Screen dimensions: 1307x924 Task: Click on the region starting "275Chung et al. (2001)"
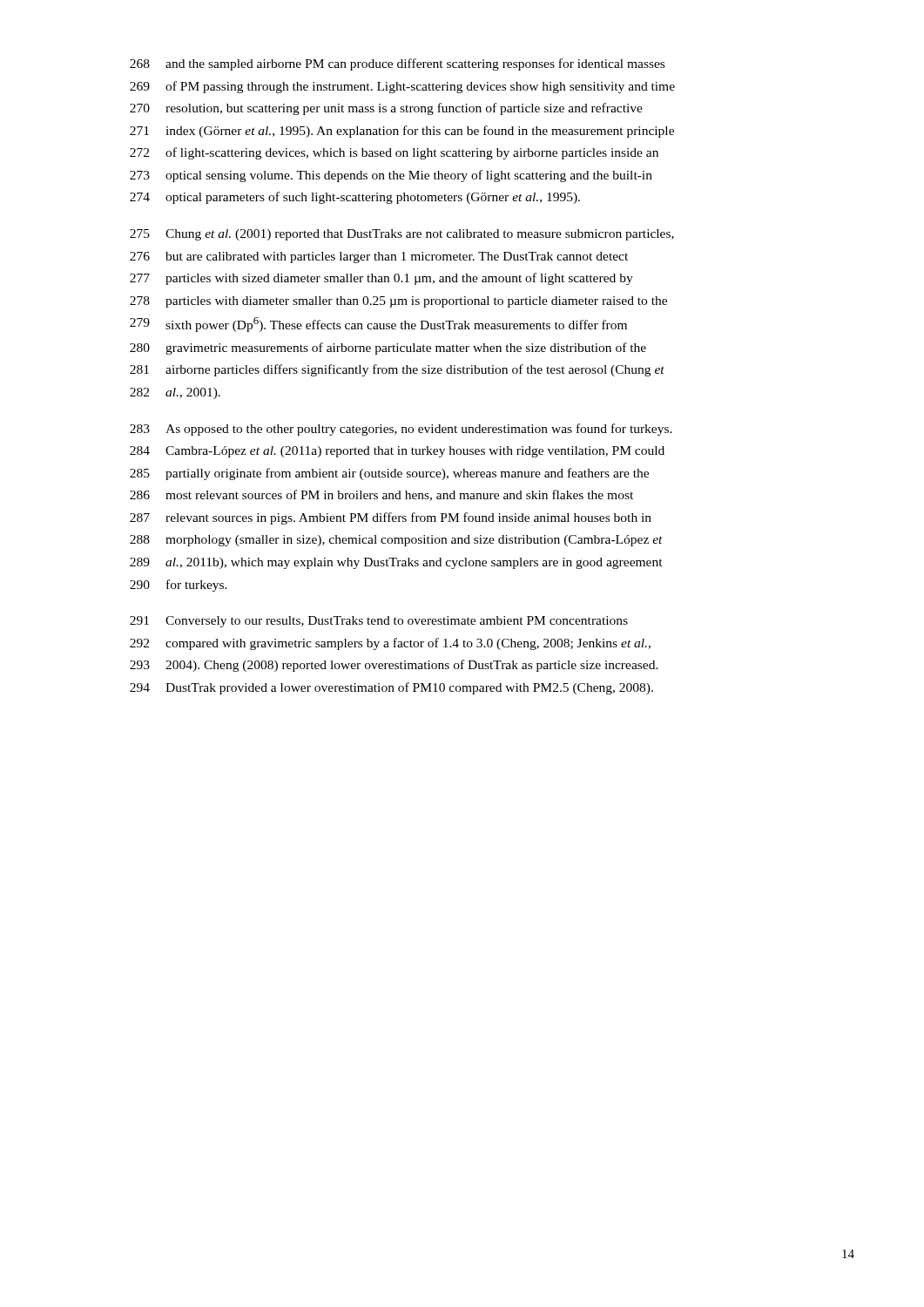pos(479,313)
